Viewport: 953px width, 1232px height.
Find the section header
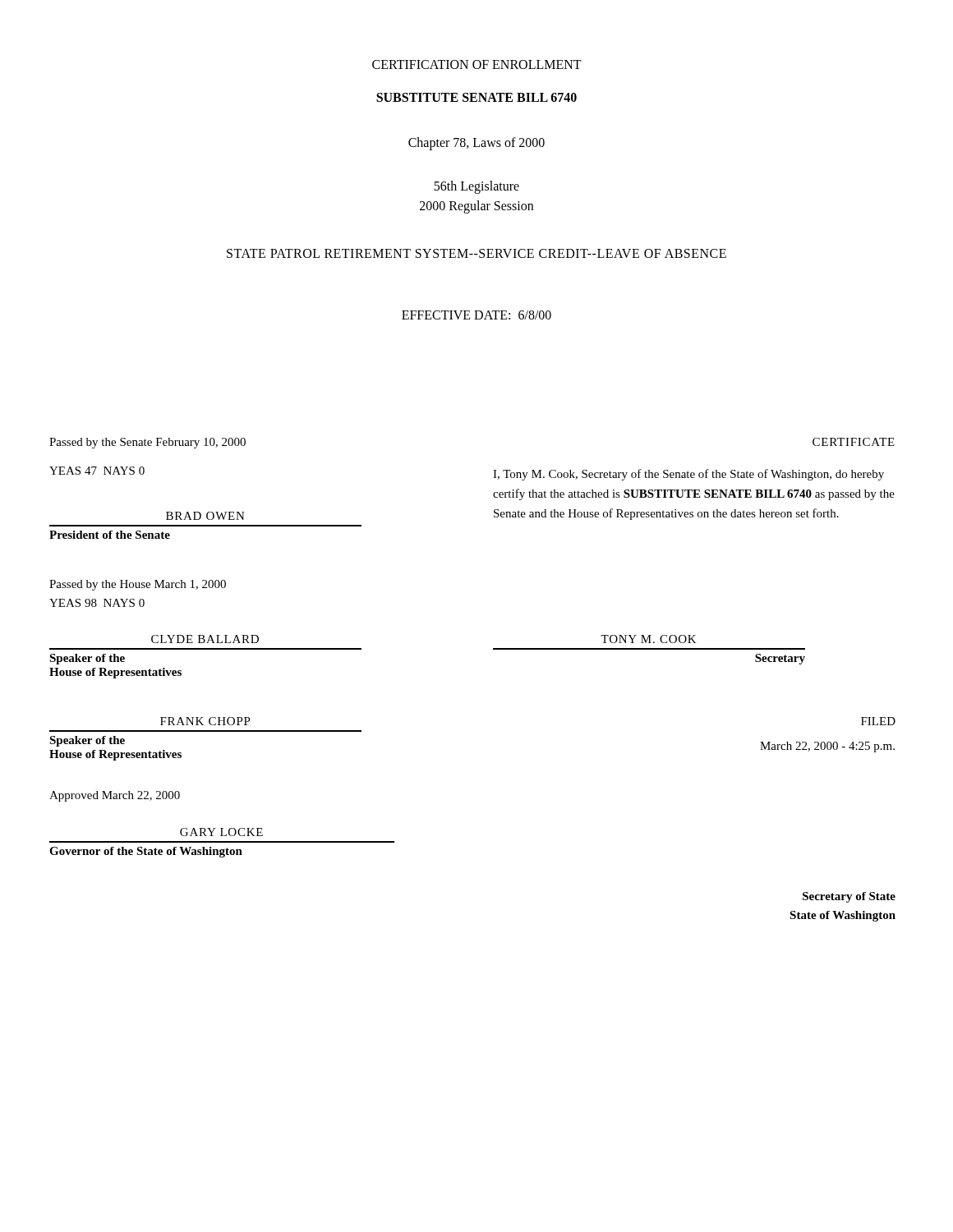(x=854, y=442)
